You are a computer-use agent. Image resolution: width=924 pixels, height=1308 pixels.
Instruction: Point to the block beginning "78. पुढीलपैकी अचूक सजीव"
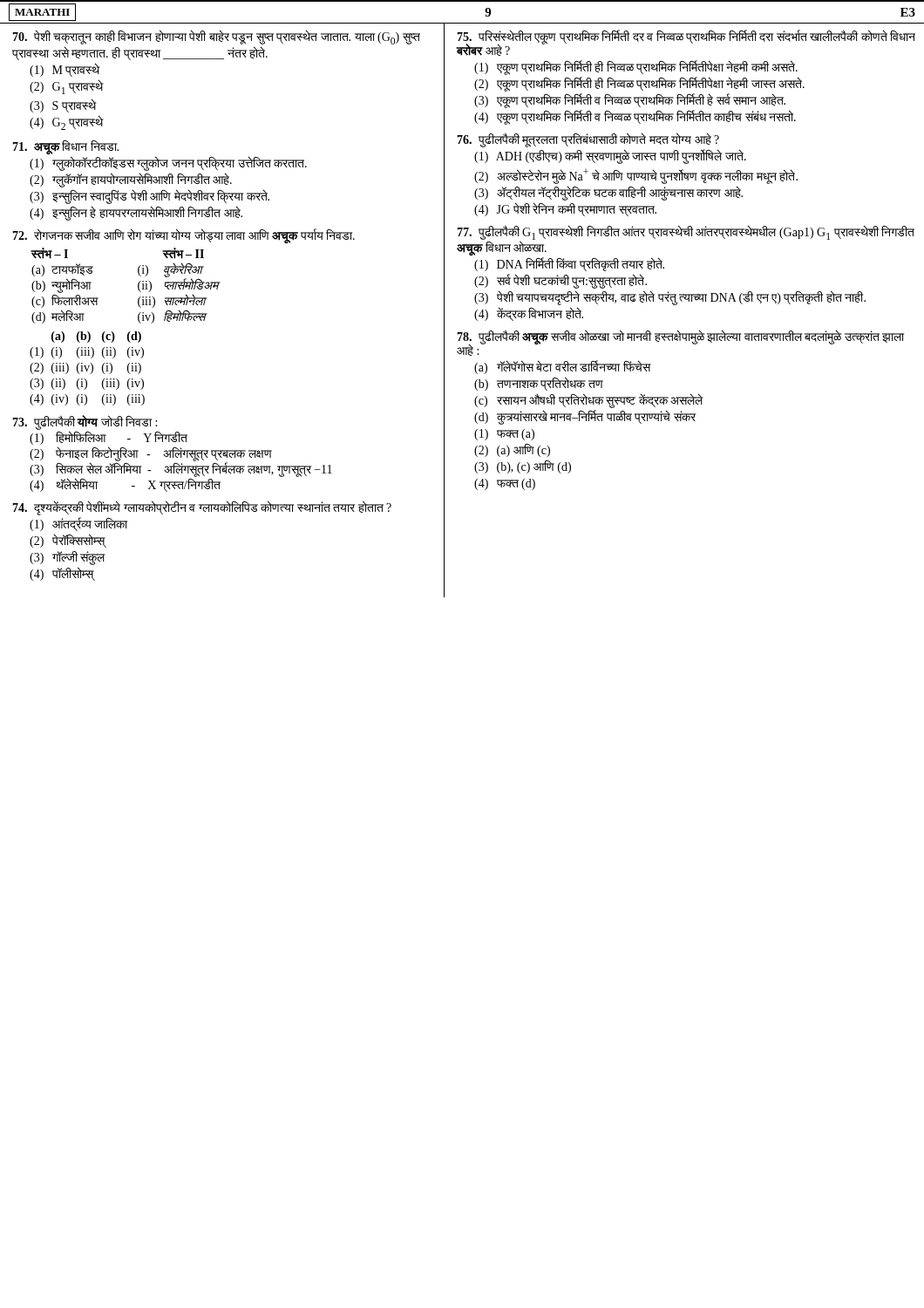(686, 411)
